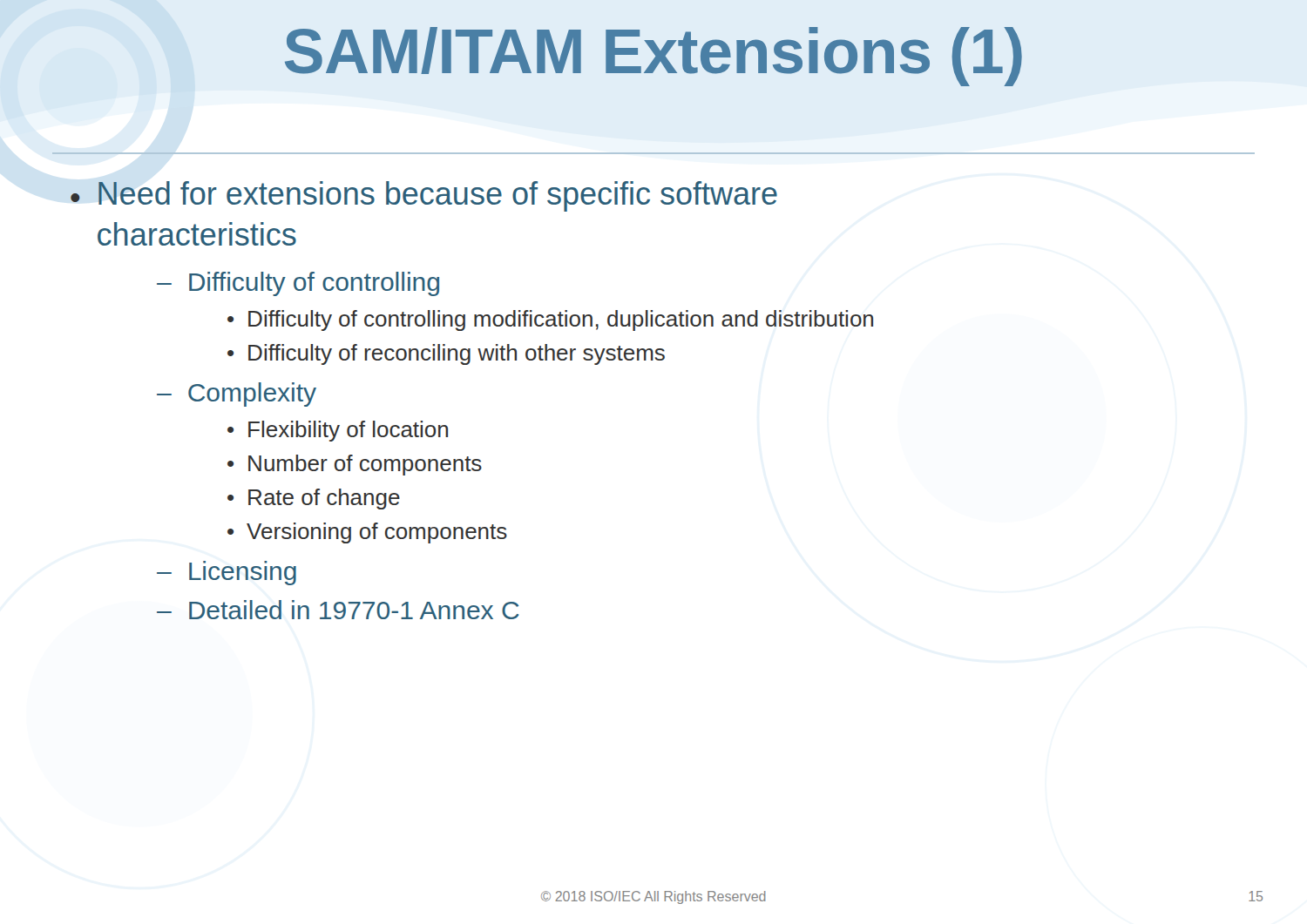Click where it says "– Complexity"
1307x924 pixels.
coord(237,392)
